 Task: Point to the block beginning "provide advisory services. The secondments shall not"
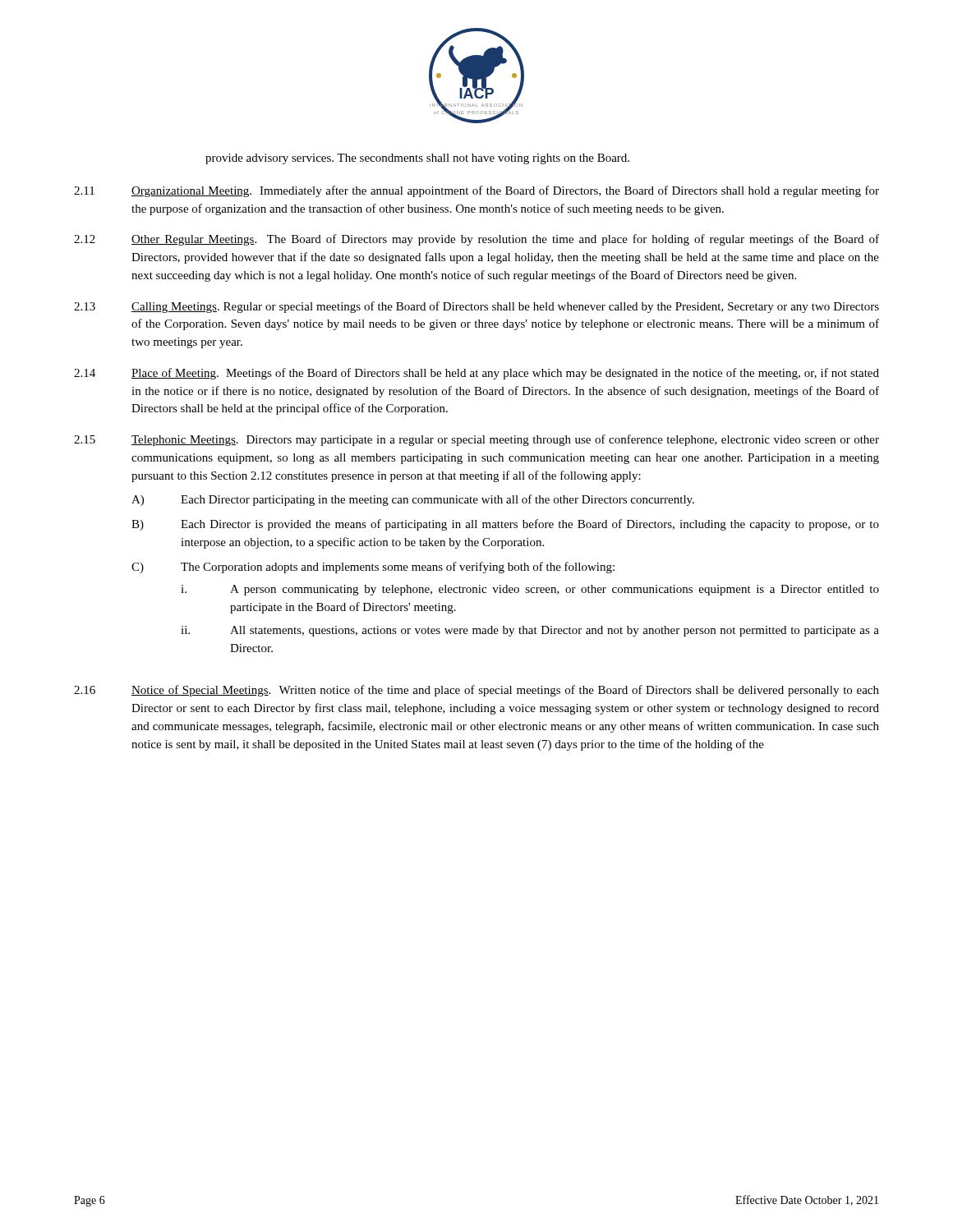[418, 158]
